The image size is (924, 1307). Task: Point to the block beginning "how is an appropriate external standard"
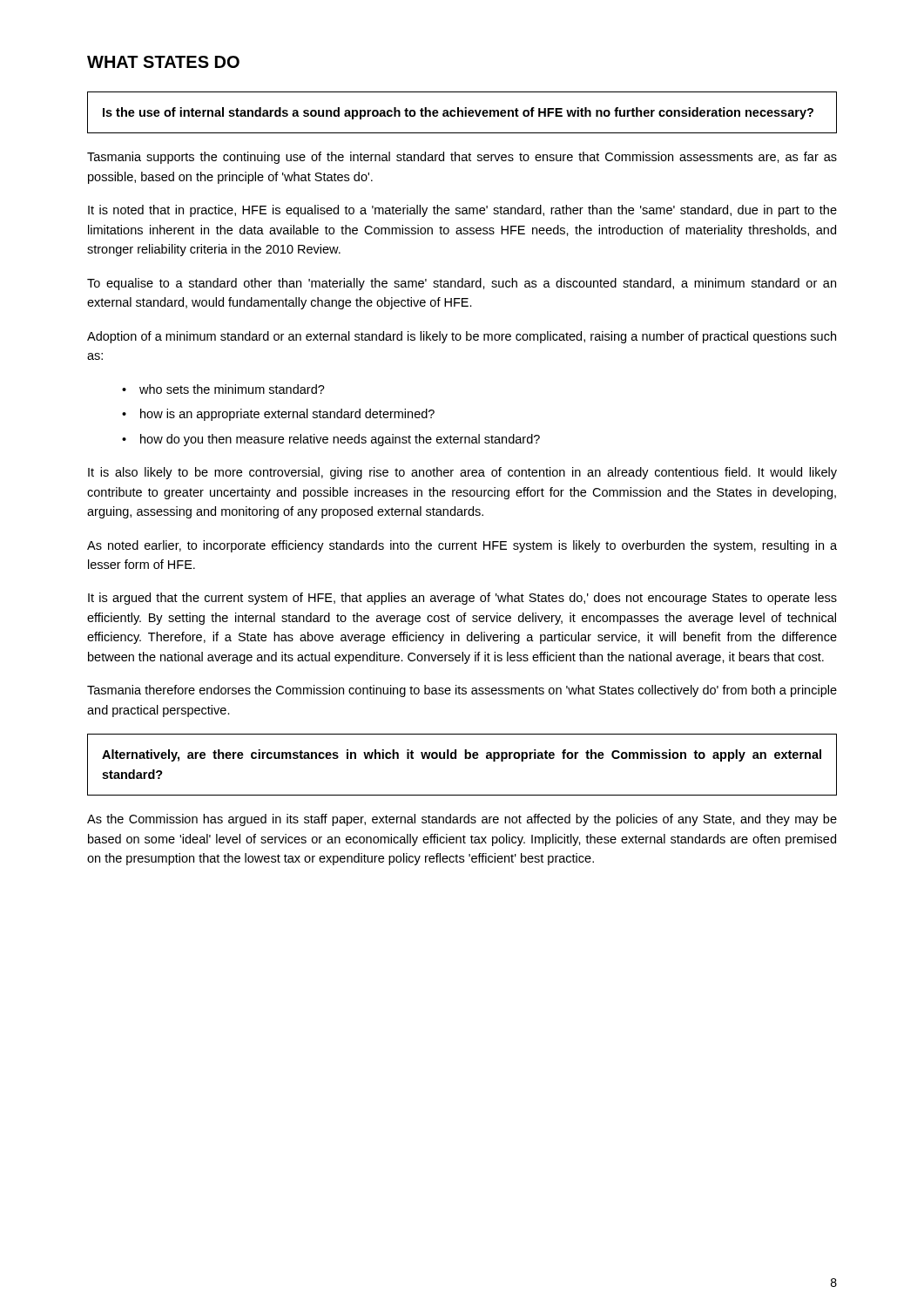pyautogui.click(x=287, y=414)
